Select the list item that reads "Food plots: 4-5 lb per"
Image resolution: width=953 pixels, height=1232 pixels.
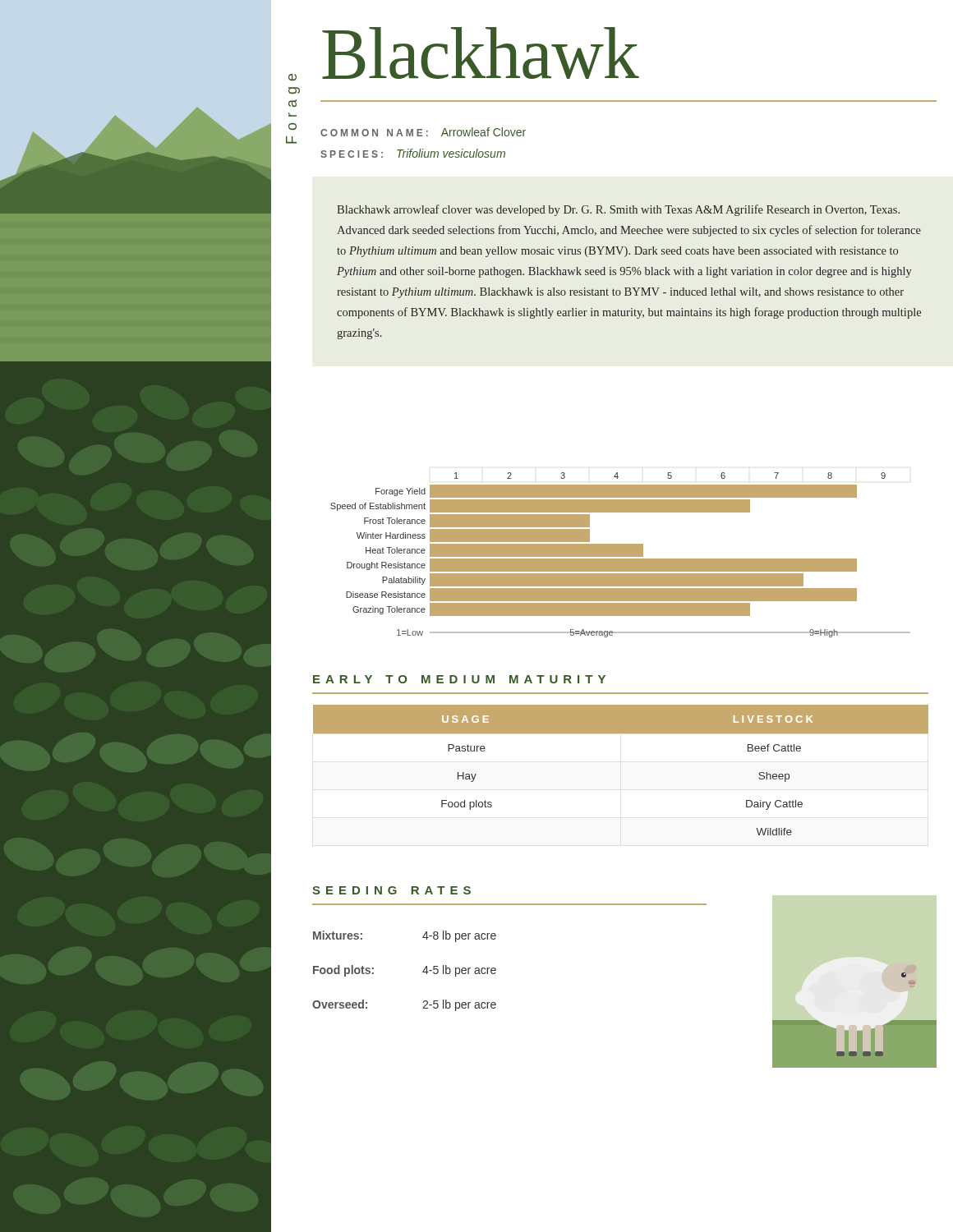[345, 970]
